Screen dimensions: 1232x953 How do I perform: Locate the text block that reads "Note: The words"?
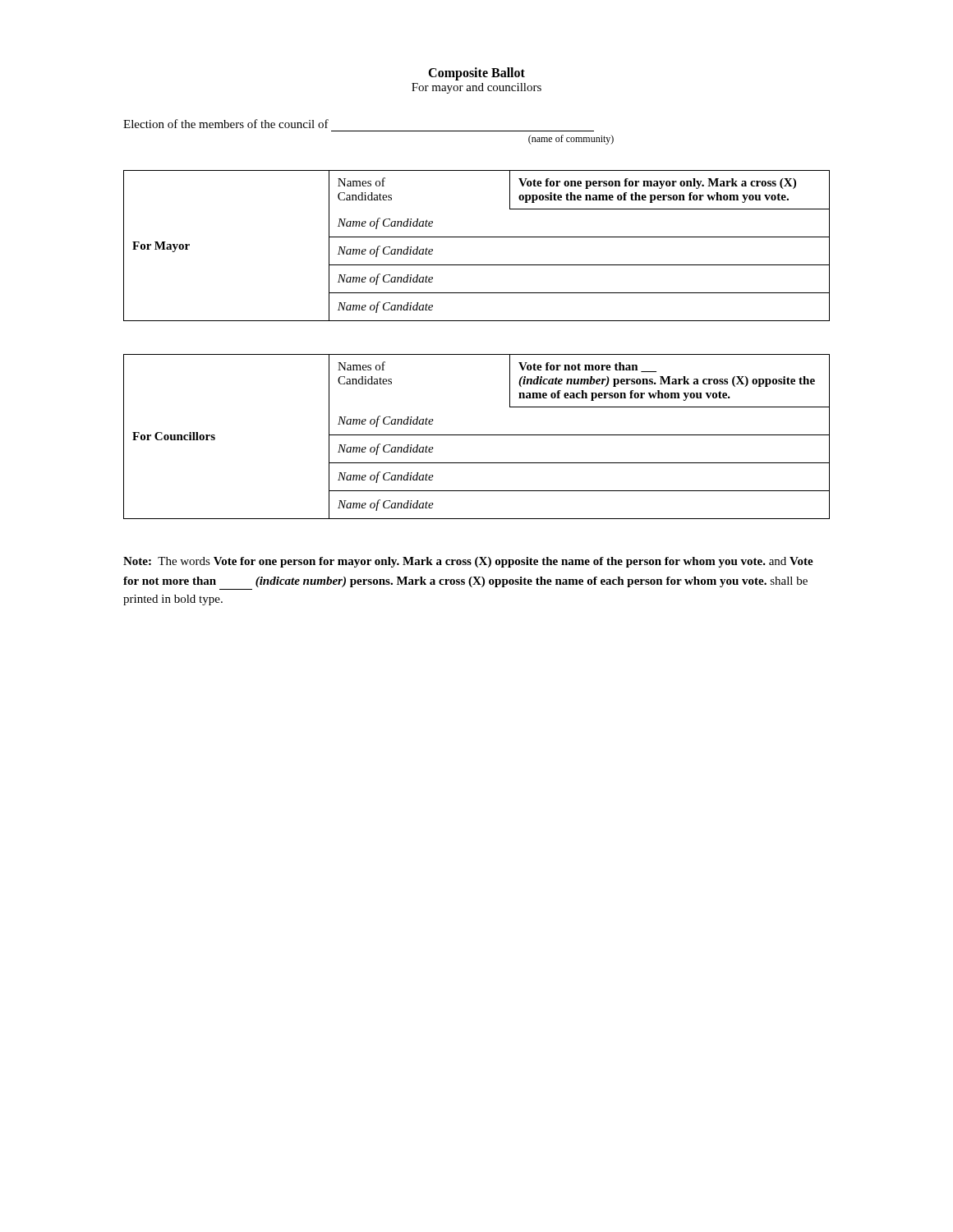click(468, 580)
